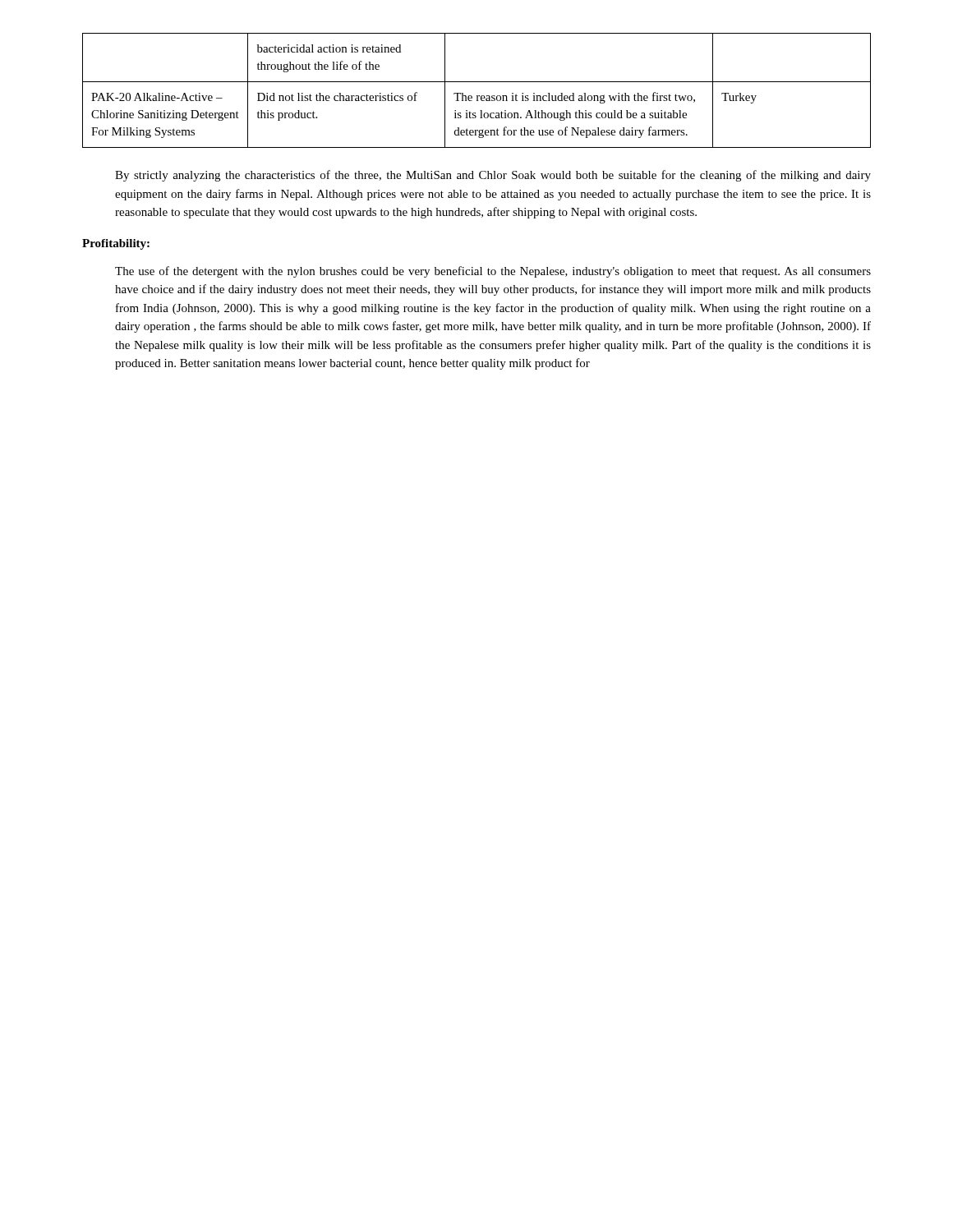Find a section header
The image size is (953, 1232).
[x=116, y=243]
